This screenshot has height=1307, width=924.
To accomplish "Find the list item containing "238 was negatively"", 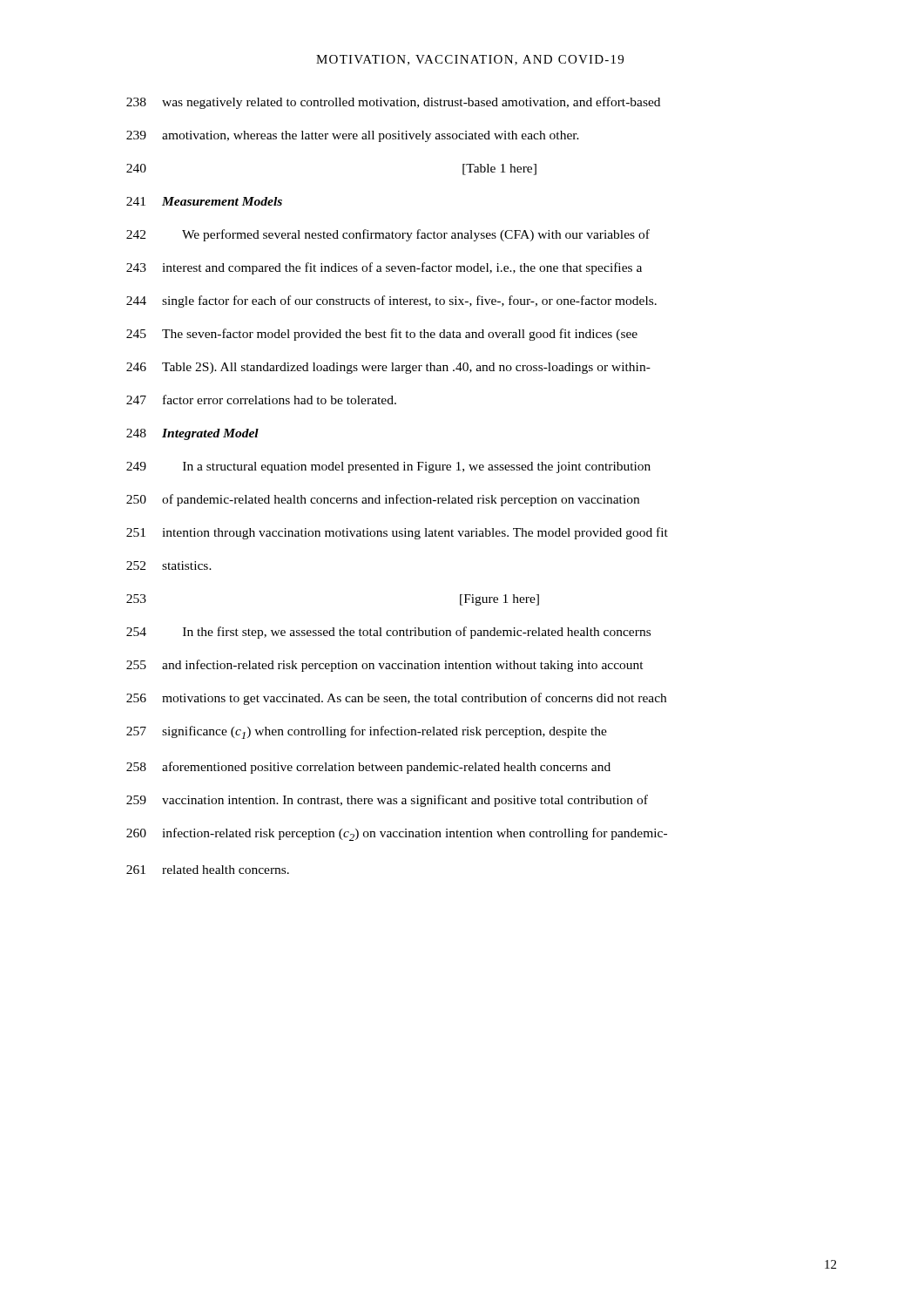I will [x=471, y=102].
